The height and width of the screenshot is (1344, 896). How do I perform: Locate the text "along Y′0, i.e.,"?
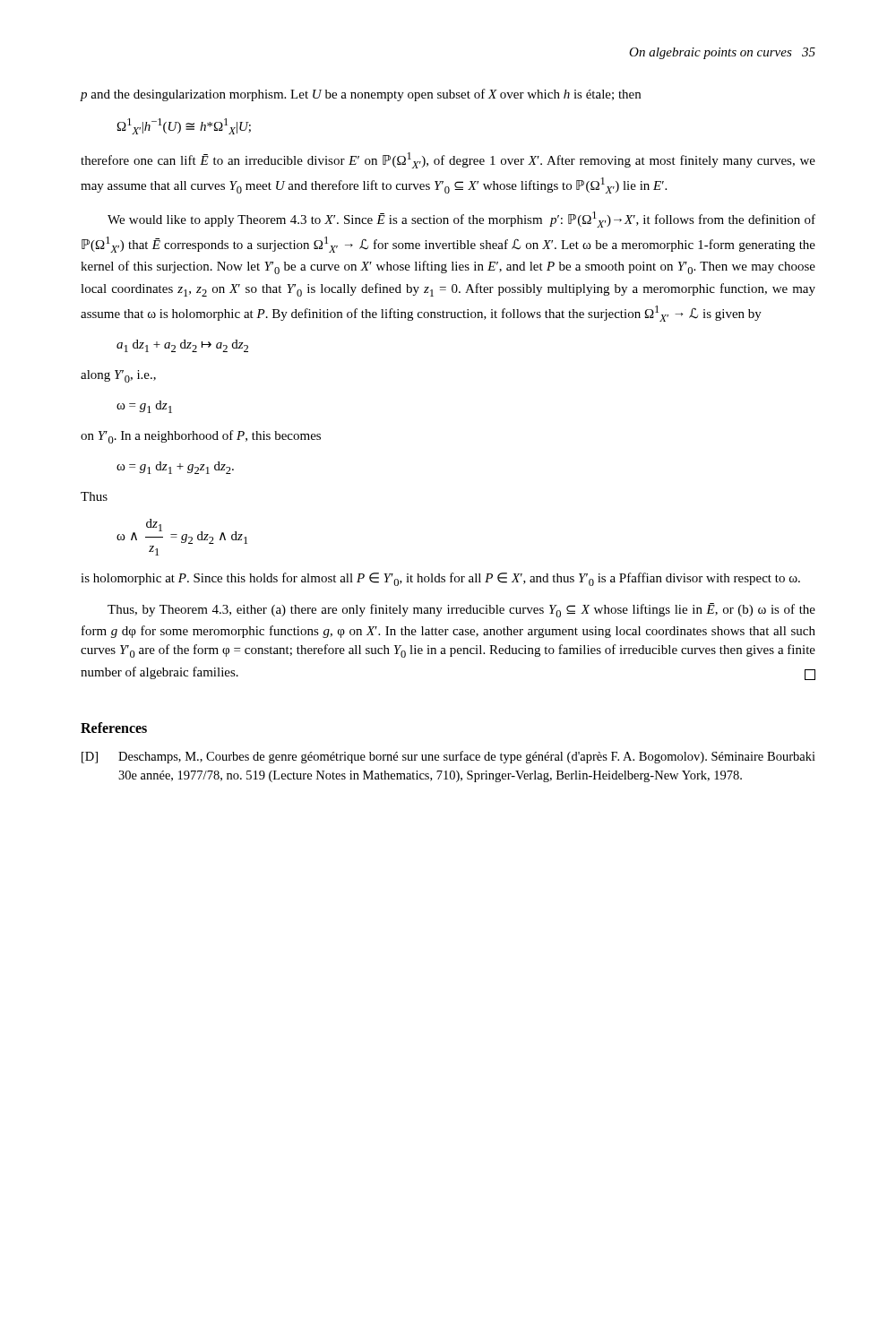point(118,376)
